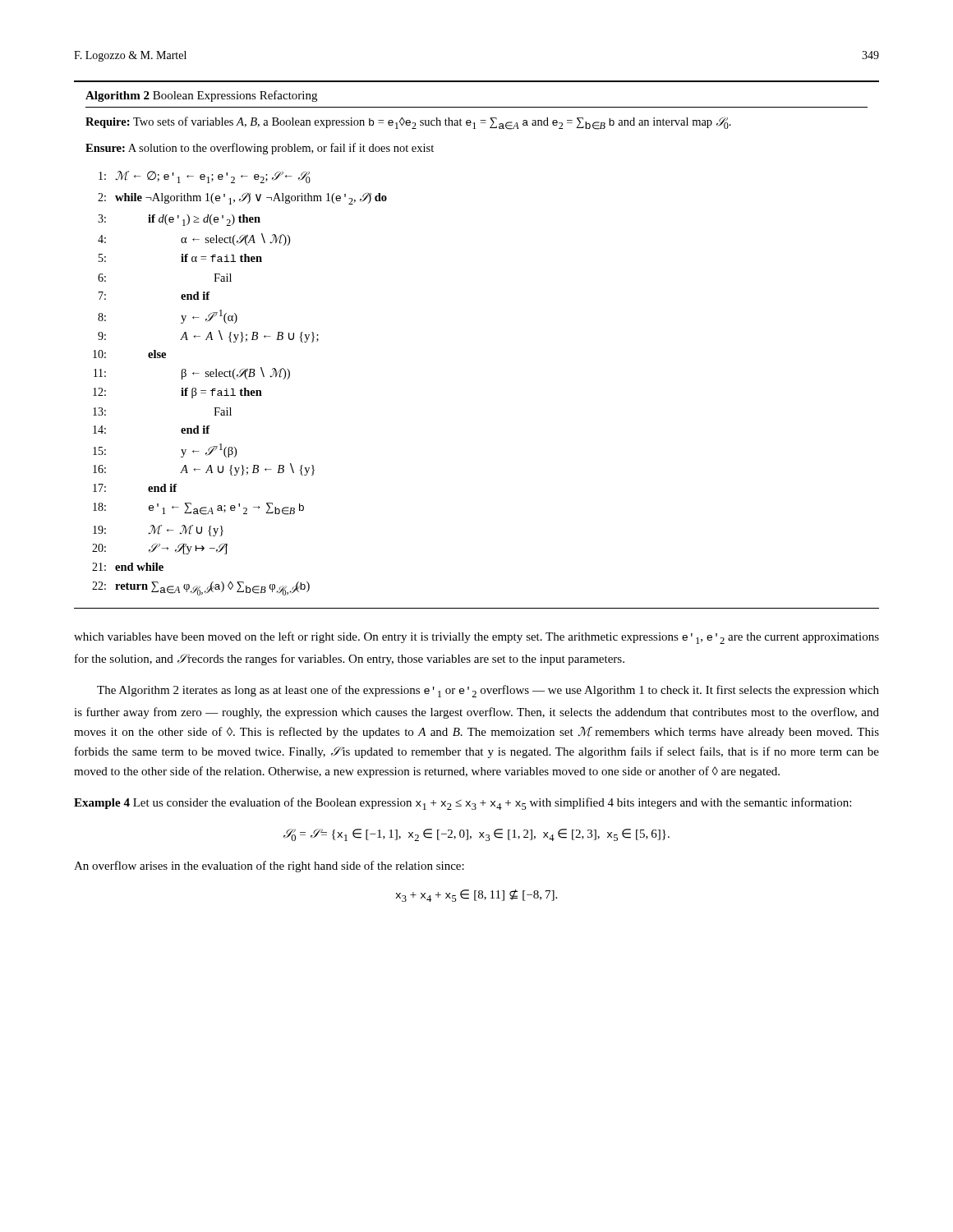Locate the region starting "which variables have been moved on"
This screenshot has height=1232, width=953.
pyautogui.click(x=476, y=647)
